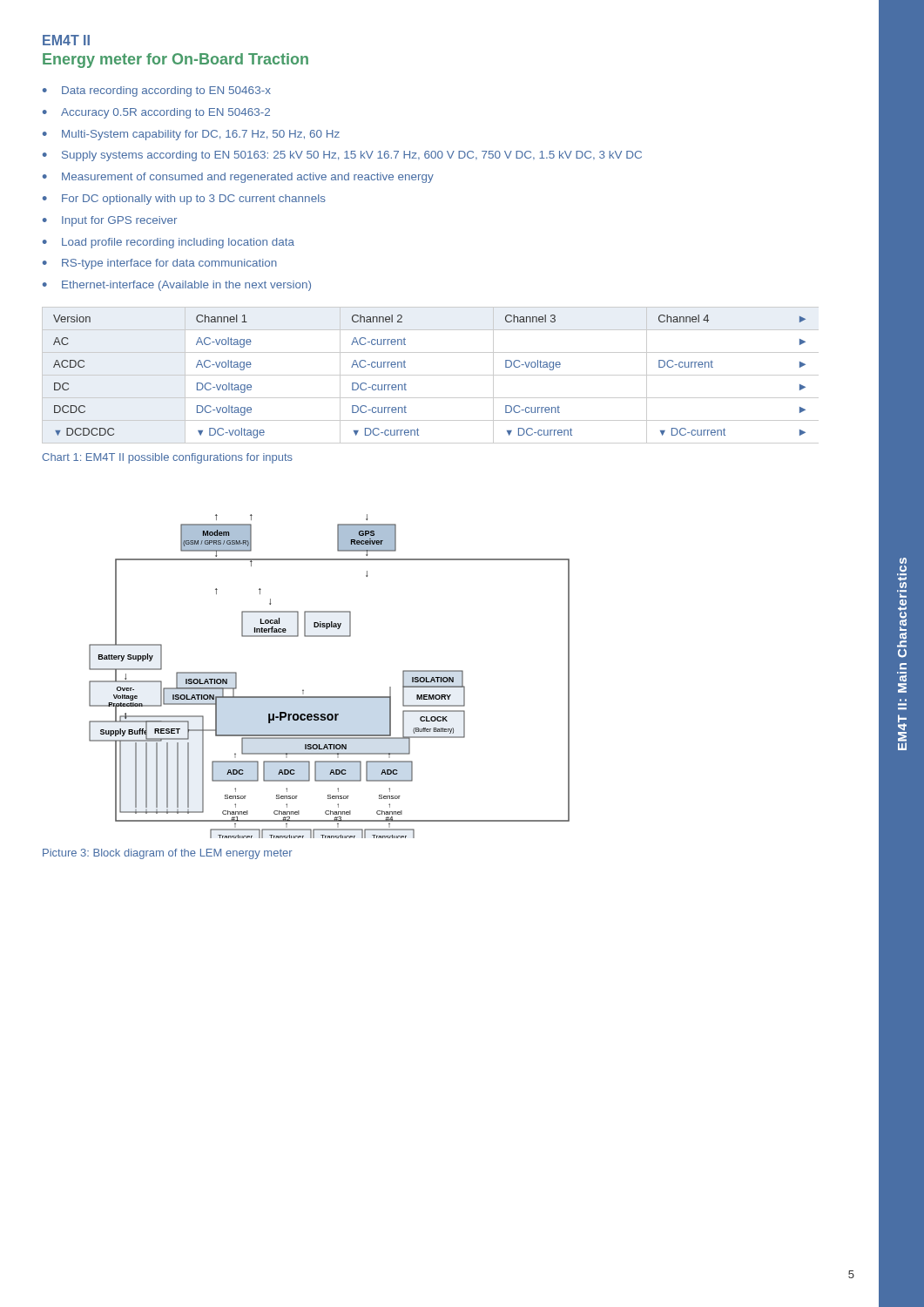
Task: Click on the list item that says "•Supply systems according to EN 50163: 25 kV"
Action: pos(342,156)
